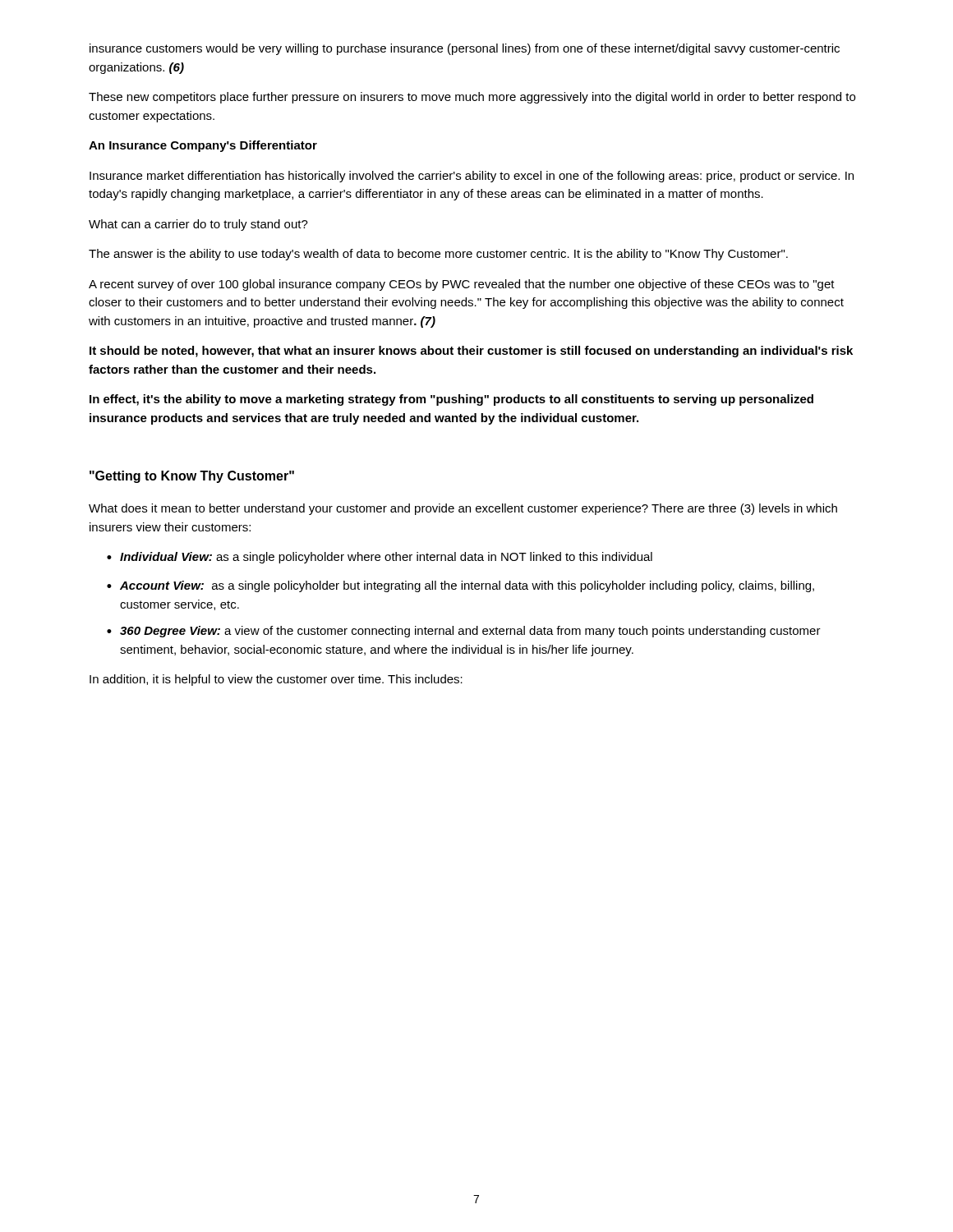
Task: Point to the block beginning "• Account View: as a"
Action: click(x=476, y=595)
